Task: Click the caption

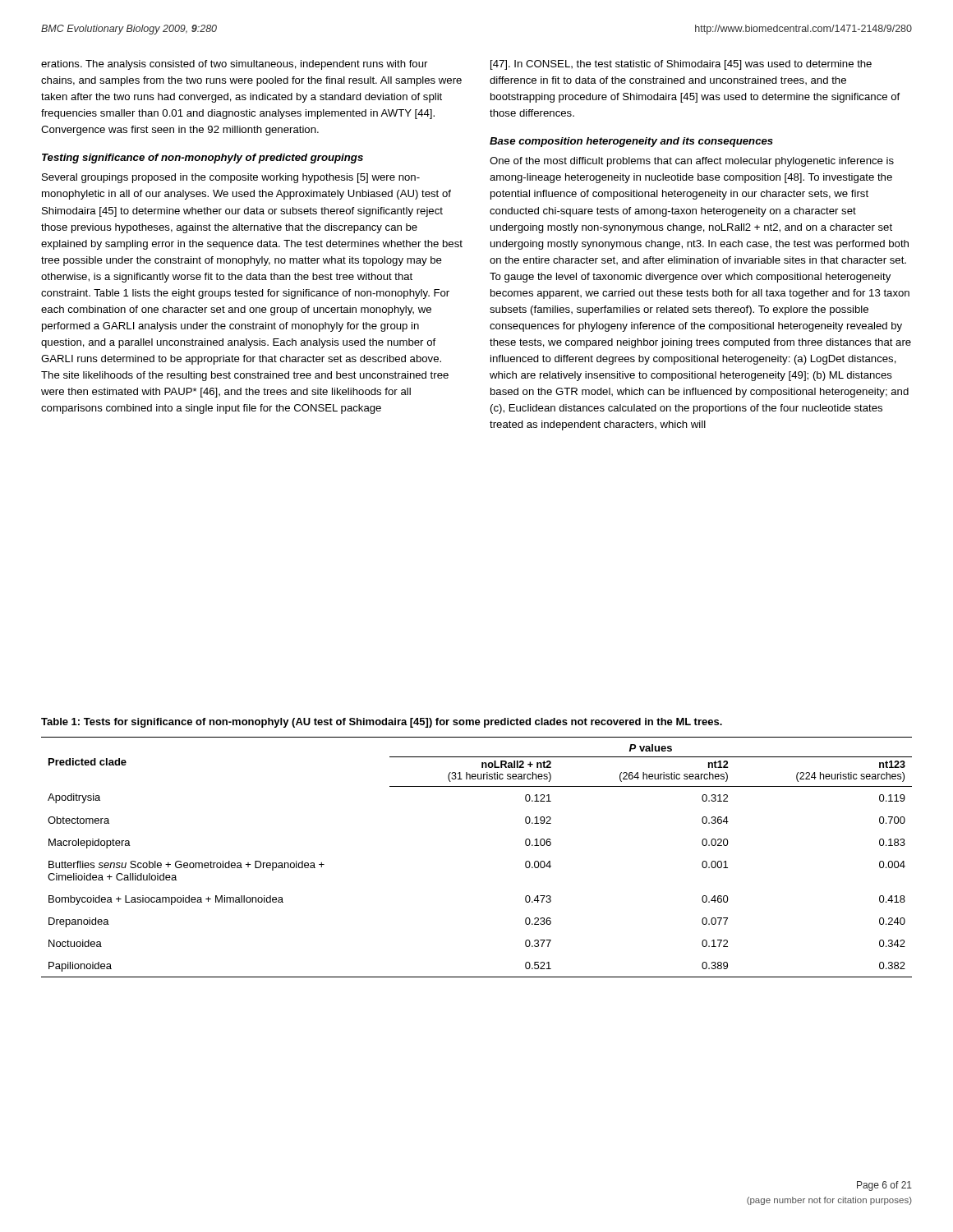Action: click(x=382, y=722)
